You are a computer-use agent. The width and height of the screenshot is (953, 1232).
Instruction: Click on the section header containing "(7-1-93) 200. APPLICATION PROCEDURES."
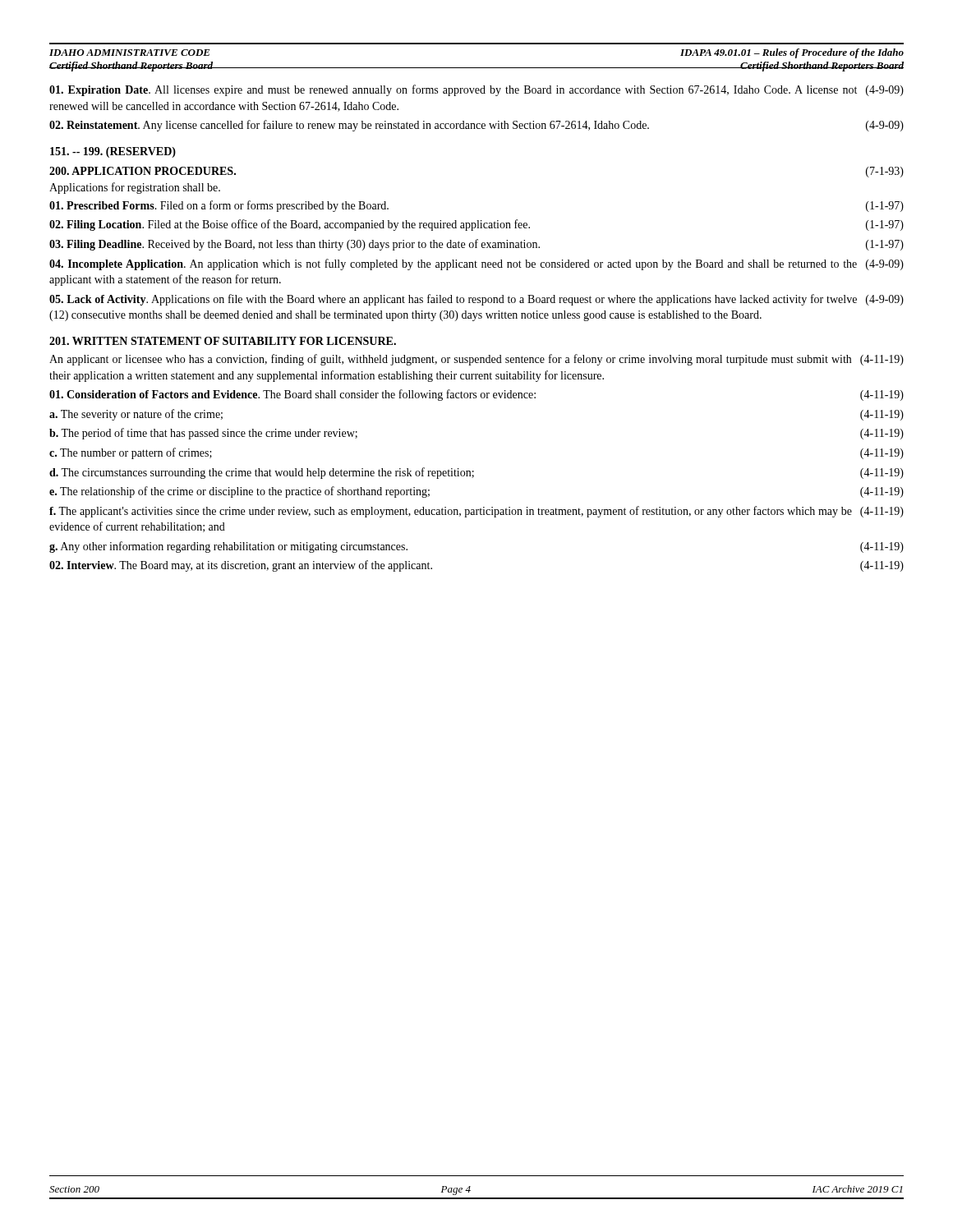143,172
